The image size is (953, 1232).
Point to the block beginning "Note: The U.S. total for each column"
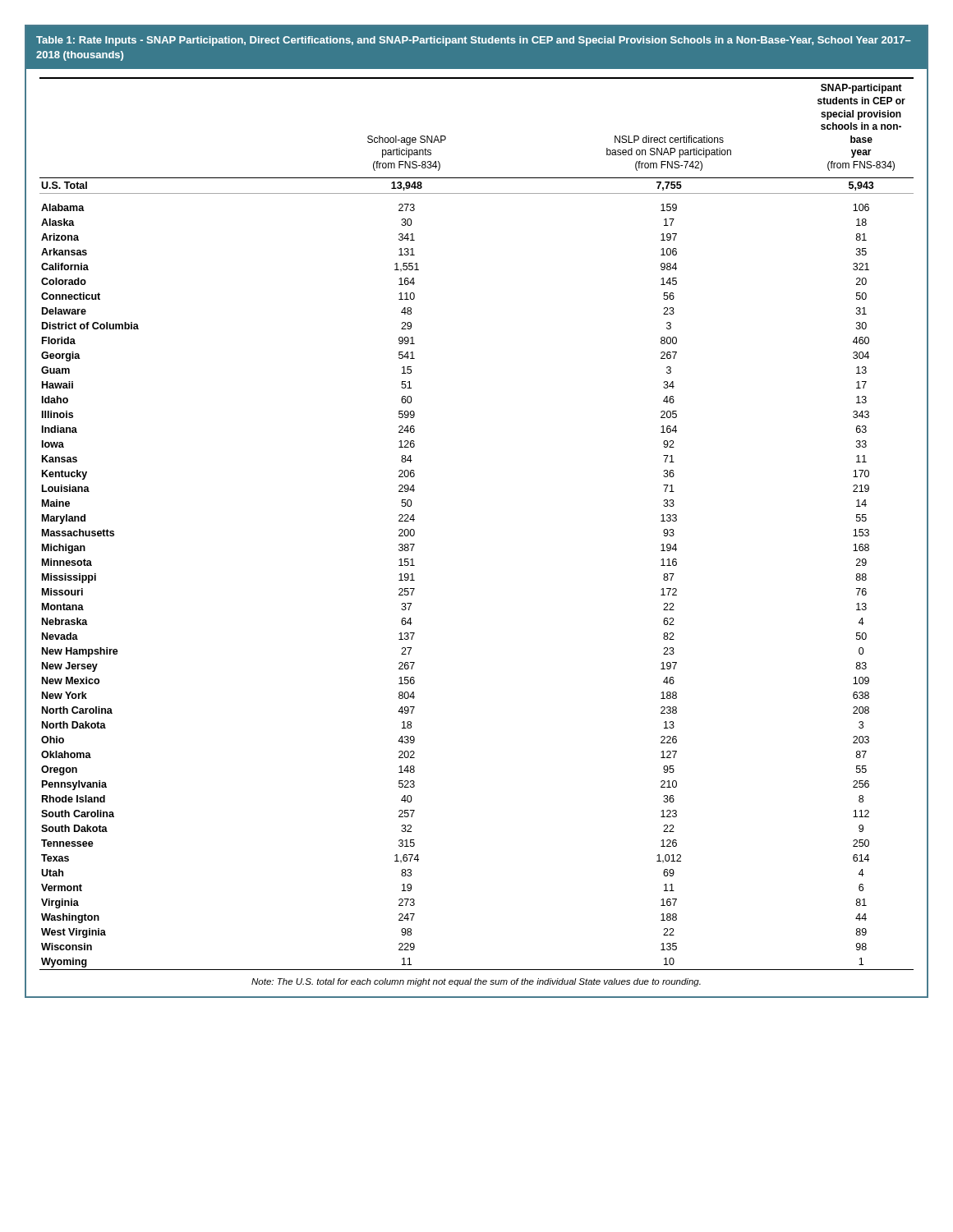click(x=476, y=981)
